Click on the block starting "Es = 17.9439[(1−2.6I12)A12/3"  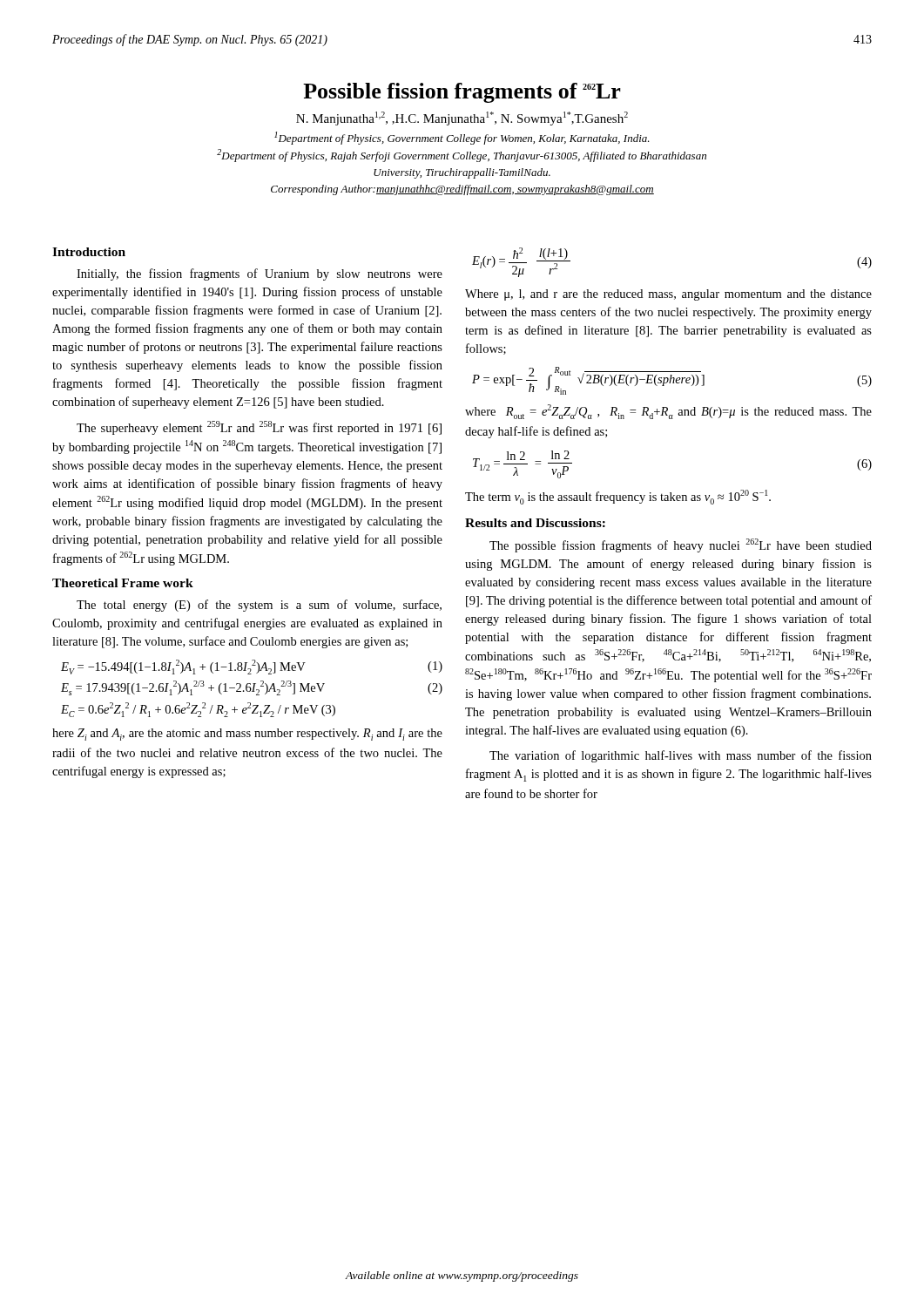tap(247, 688)
